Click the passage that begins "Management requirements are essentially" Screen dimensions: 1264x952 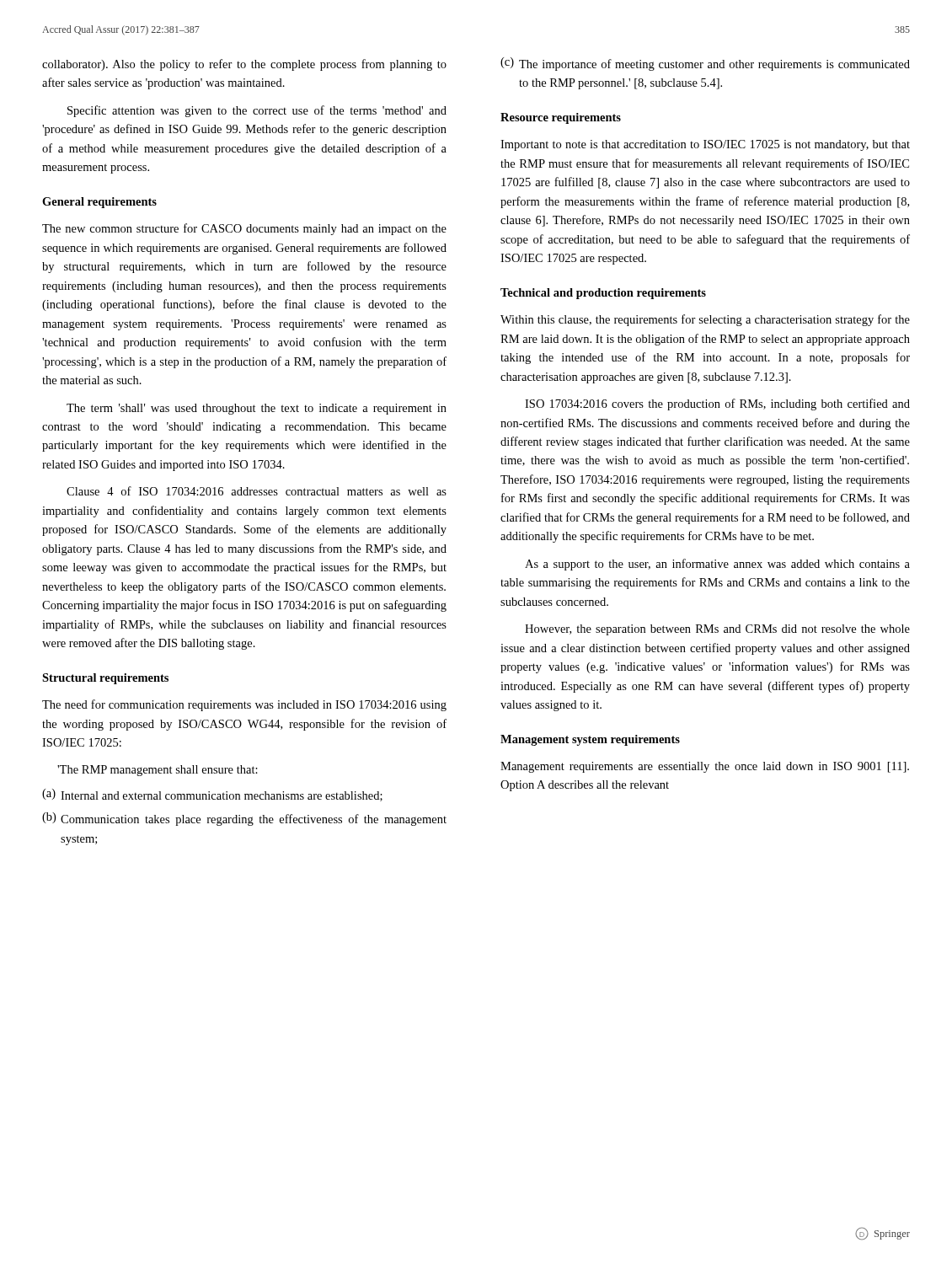click(705, 776)
